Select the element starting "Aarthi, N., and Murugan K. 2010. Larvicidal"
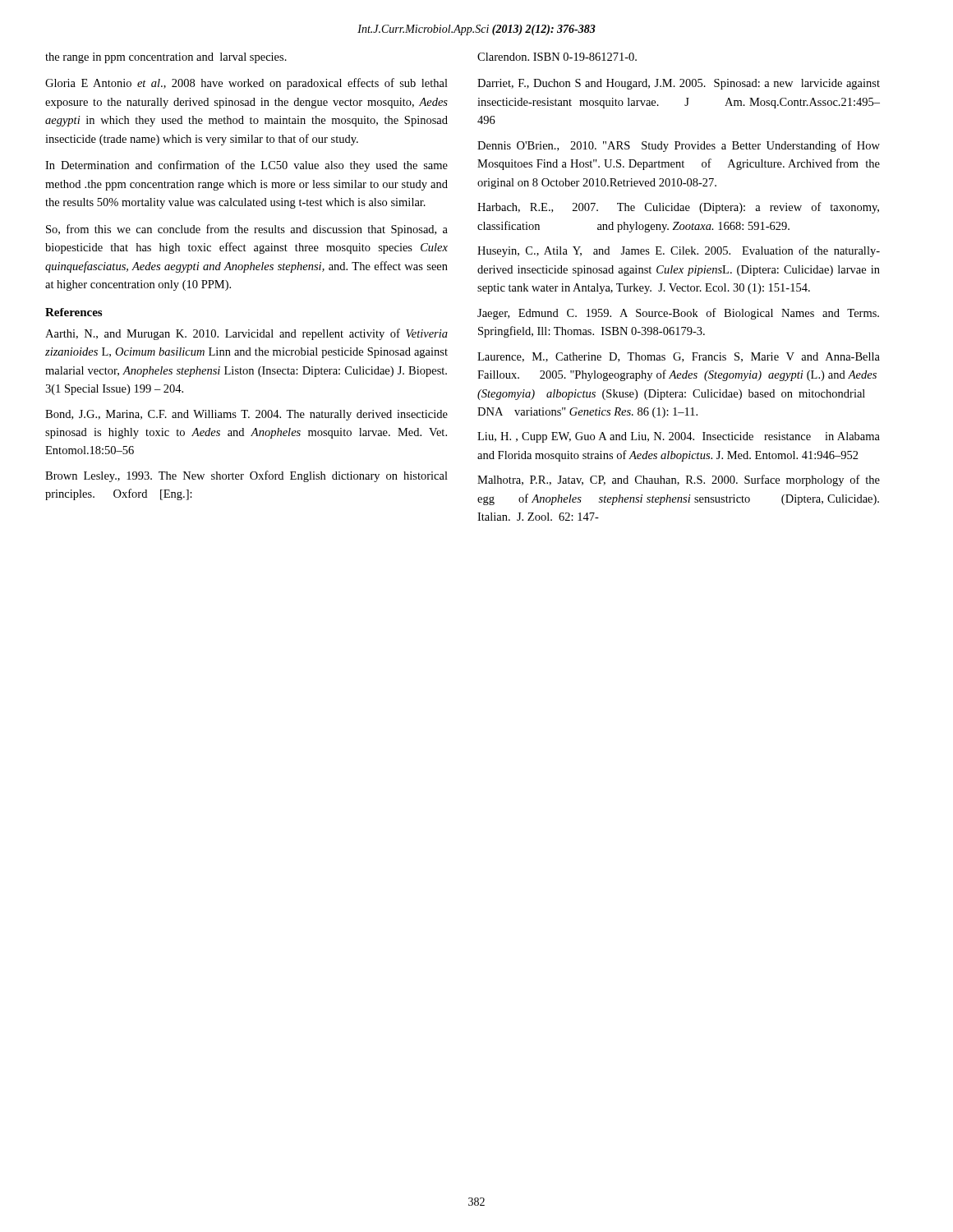This screenshot has height=1232, width=953. (x=246, y=361)
